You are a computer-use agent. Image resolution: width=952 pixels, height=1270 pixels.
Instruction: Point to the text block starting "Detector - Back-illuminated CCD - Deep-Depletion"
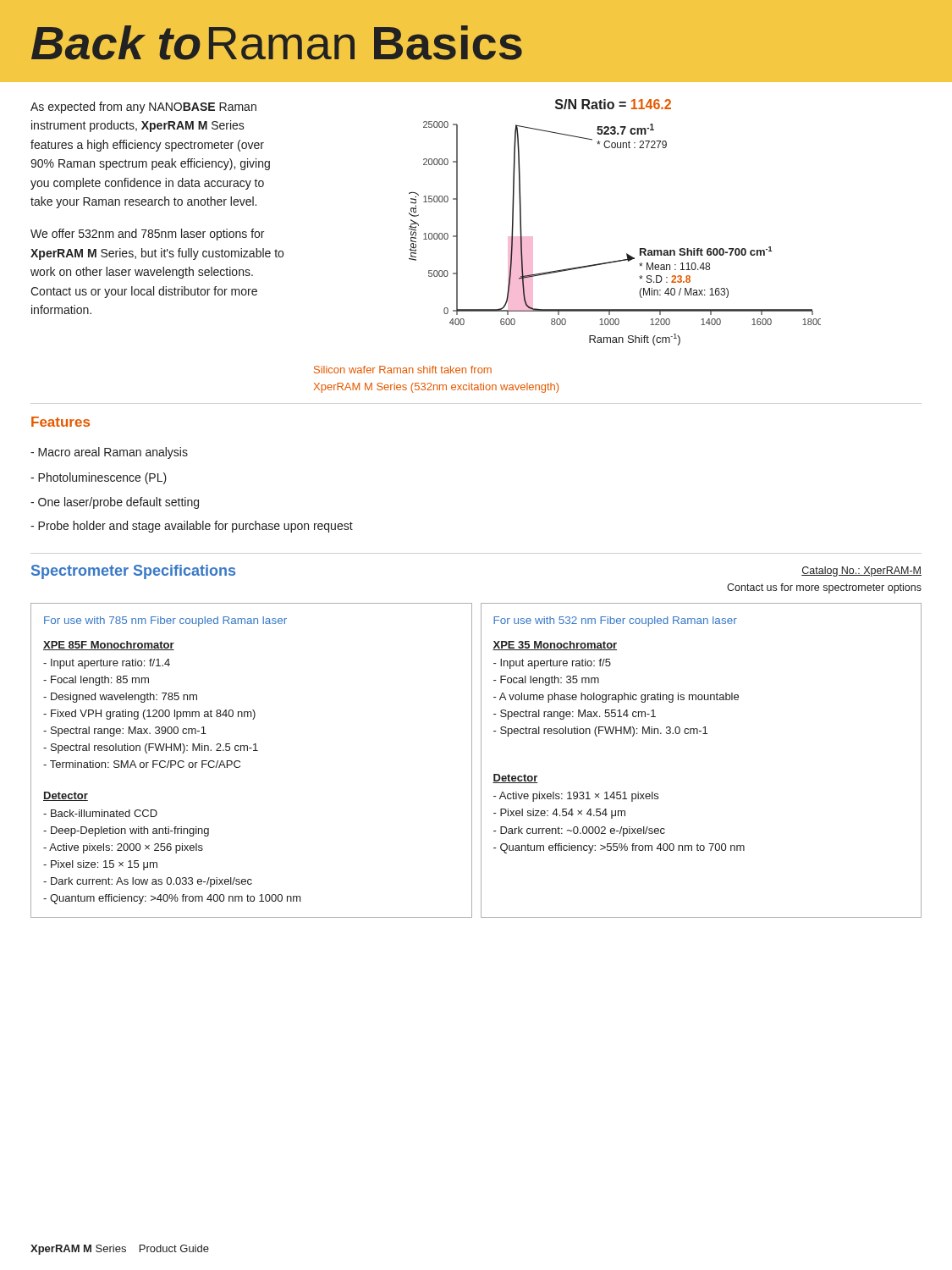tap(66, 796)
